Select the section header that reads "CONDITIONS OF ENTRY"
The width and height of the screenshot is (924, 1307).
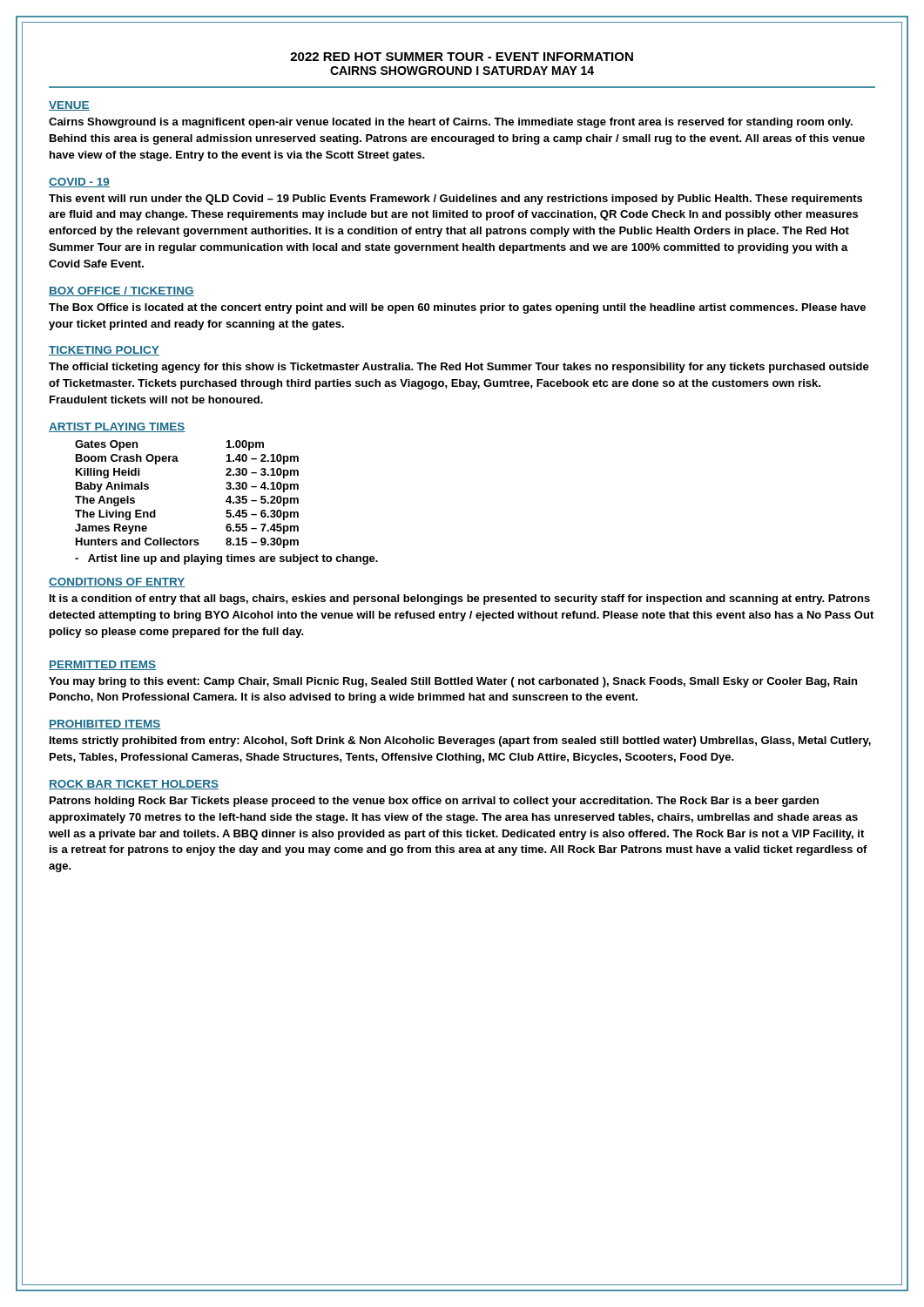tap(117, 582)
